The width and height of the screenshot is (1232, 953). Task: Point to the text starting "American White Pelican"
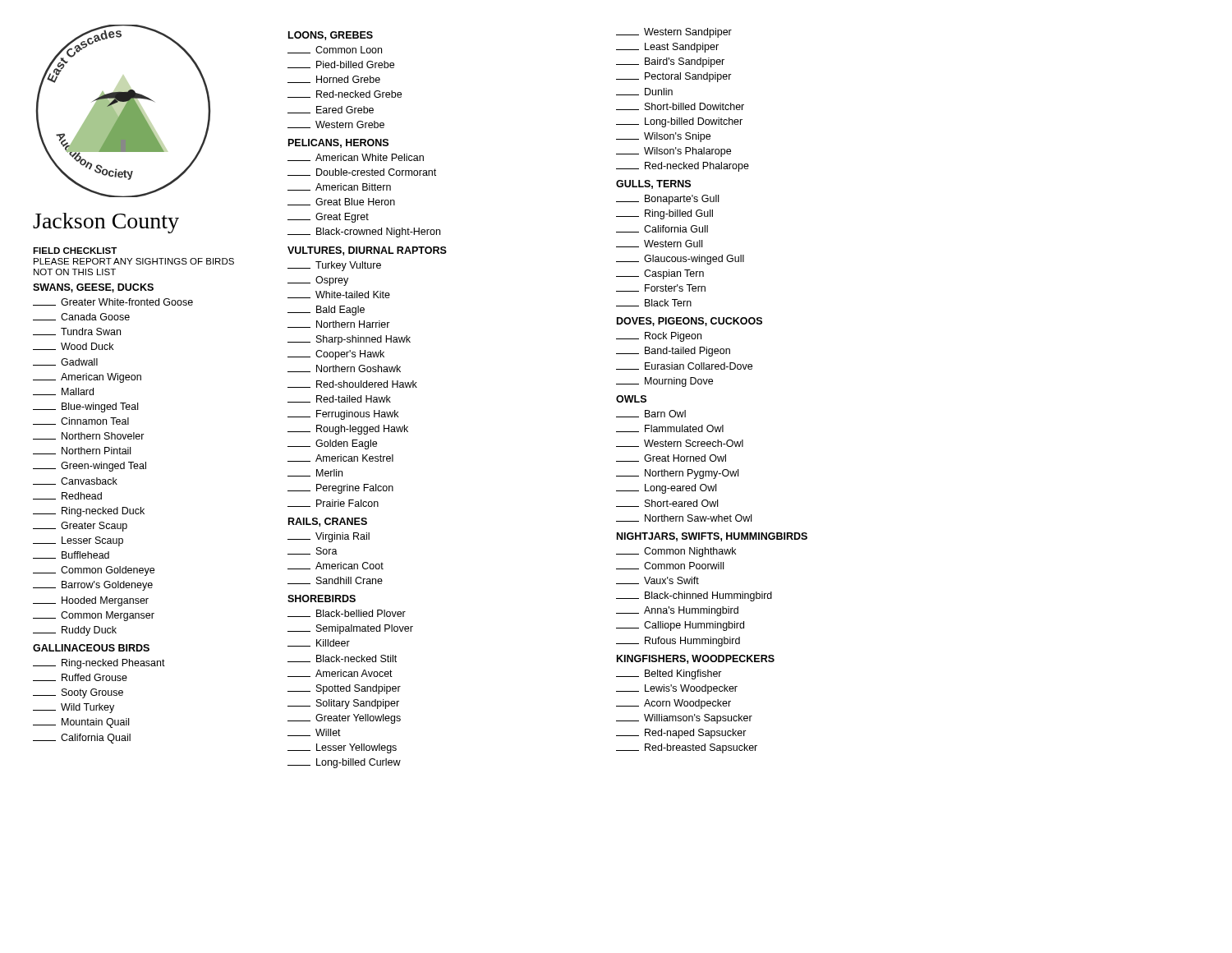(356, 157)
